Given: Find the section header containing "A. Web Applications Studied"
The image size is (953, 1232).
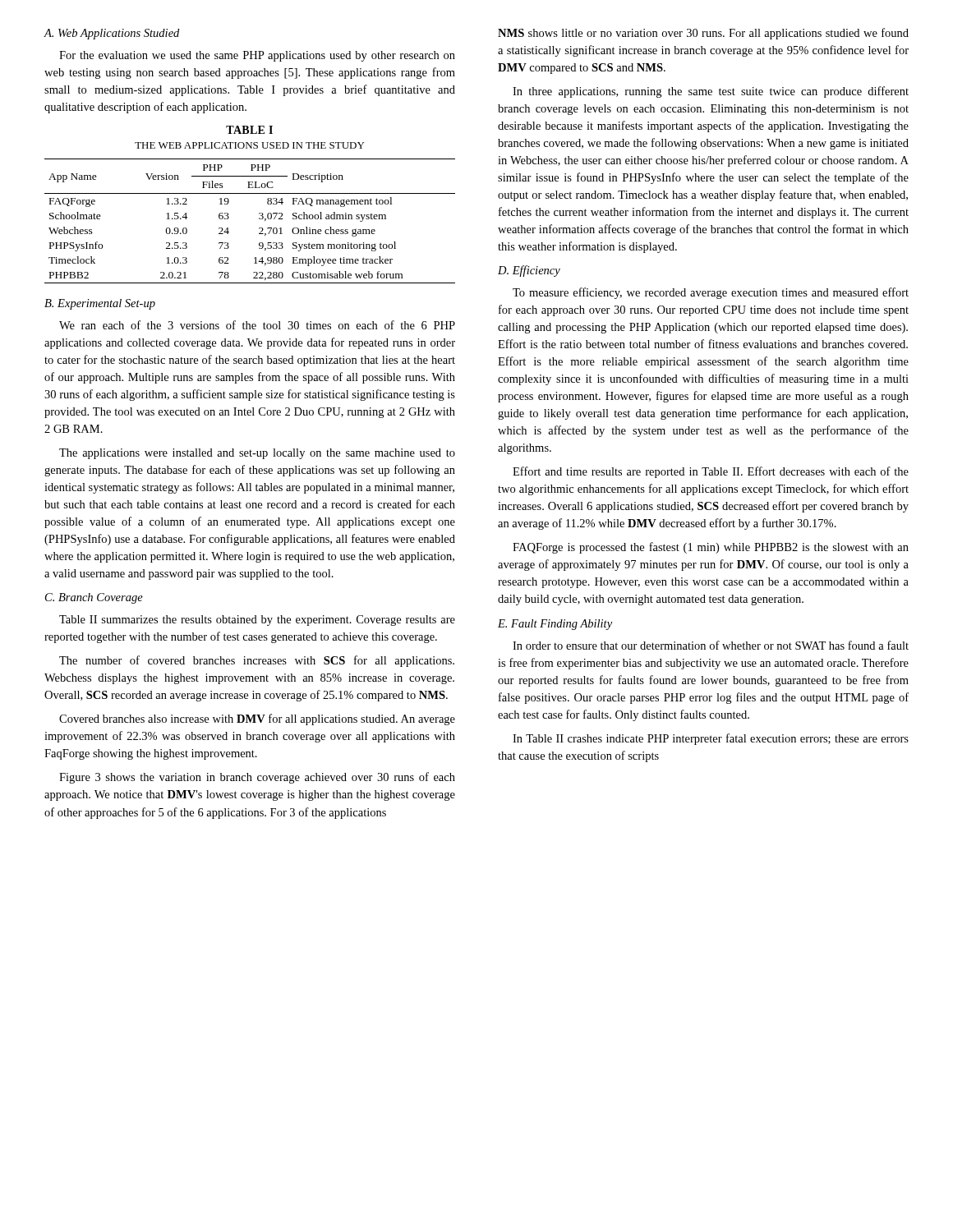Looking at the screenshot, I should coord(112,34).
